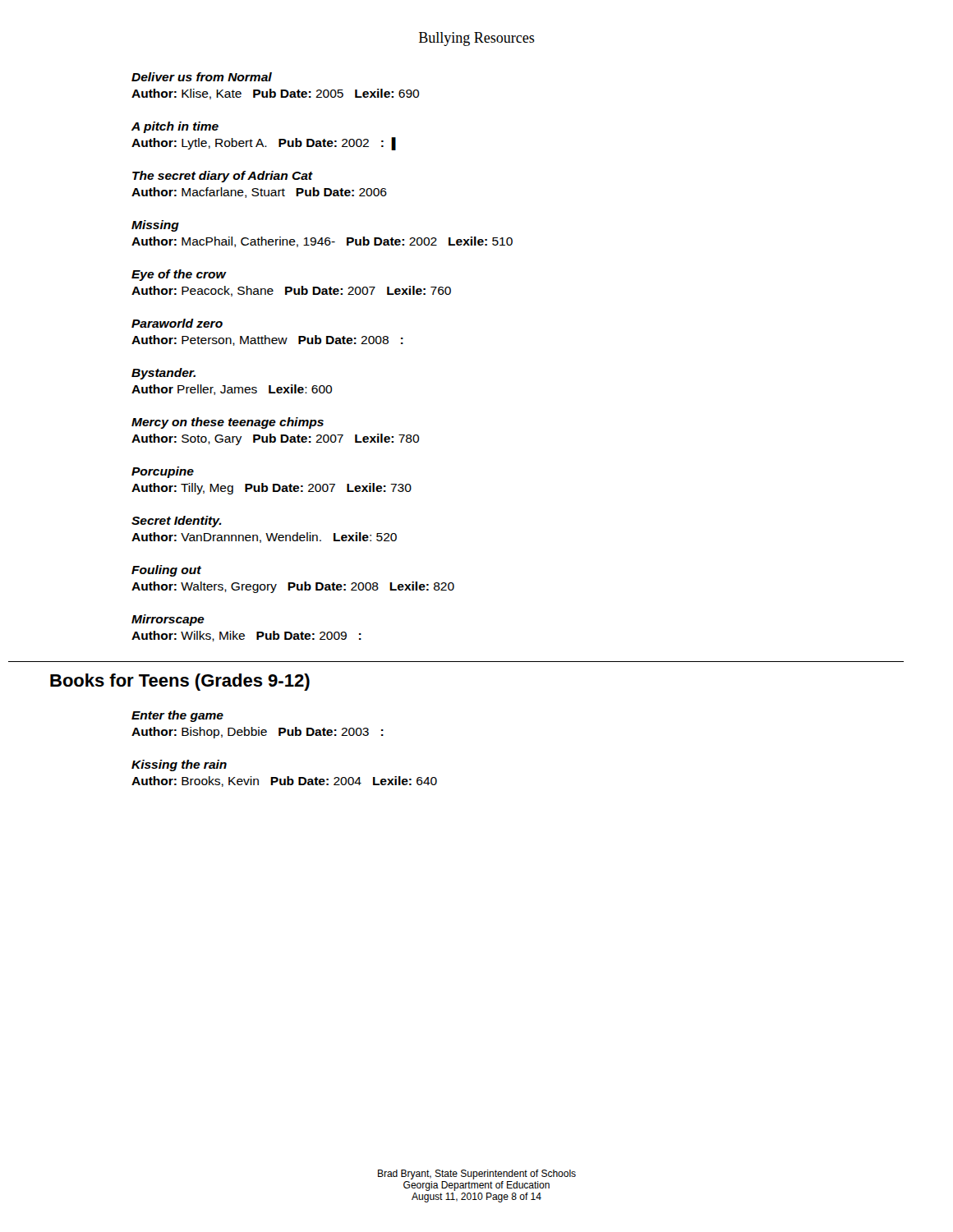The width and height of the screenshot is (953, 1232).
Task: Click on the text starting "Porcupine Author: Tilly, Meg"
Action: point(163,472)
